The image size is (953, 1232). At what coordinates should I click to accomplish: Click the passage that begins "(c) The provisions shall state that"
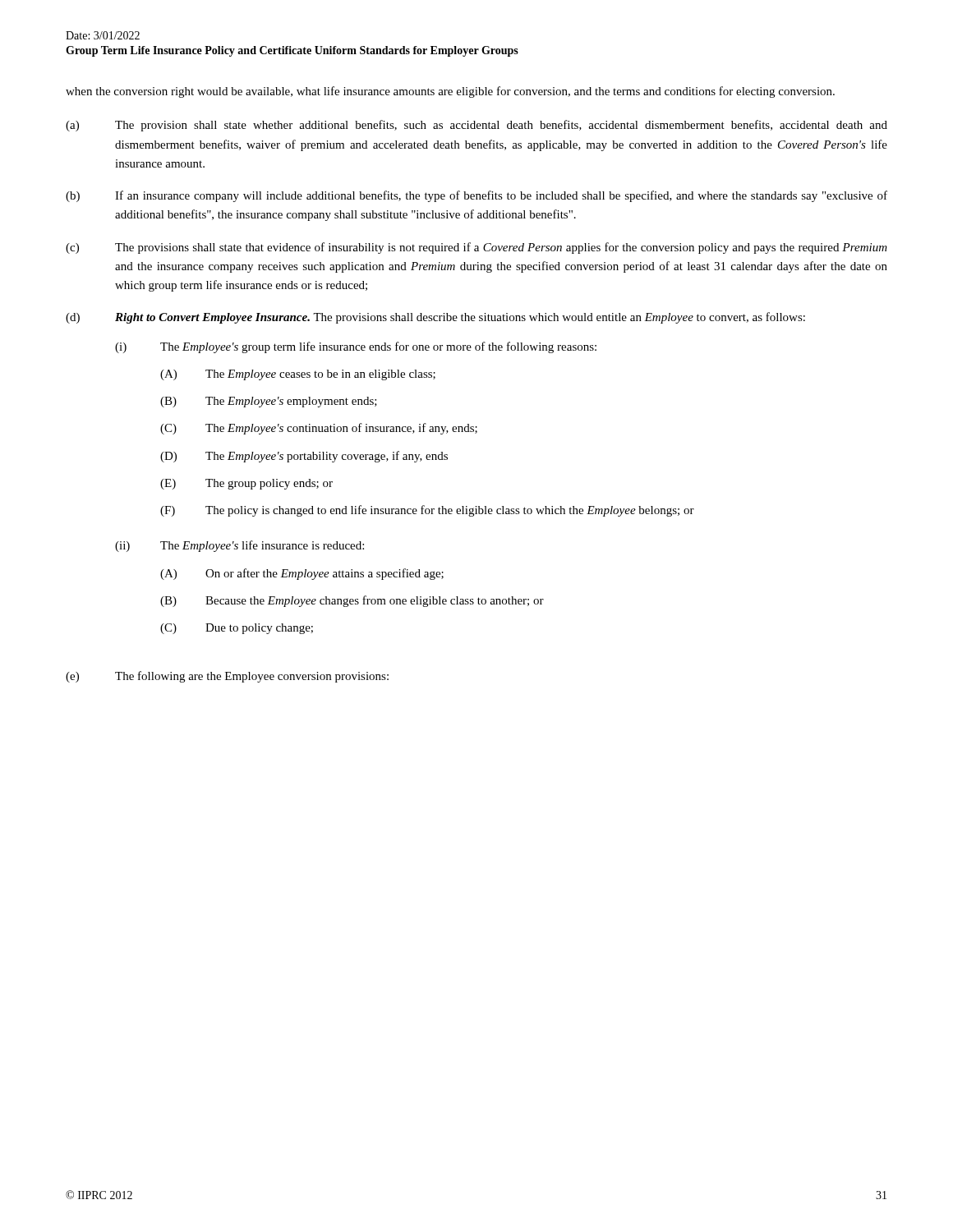476,266
